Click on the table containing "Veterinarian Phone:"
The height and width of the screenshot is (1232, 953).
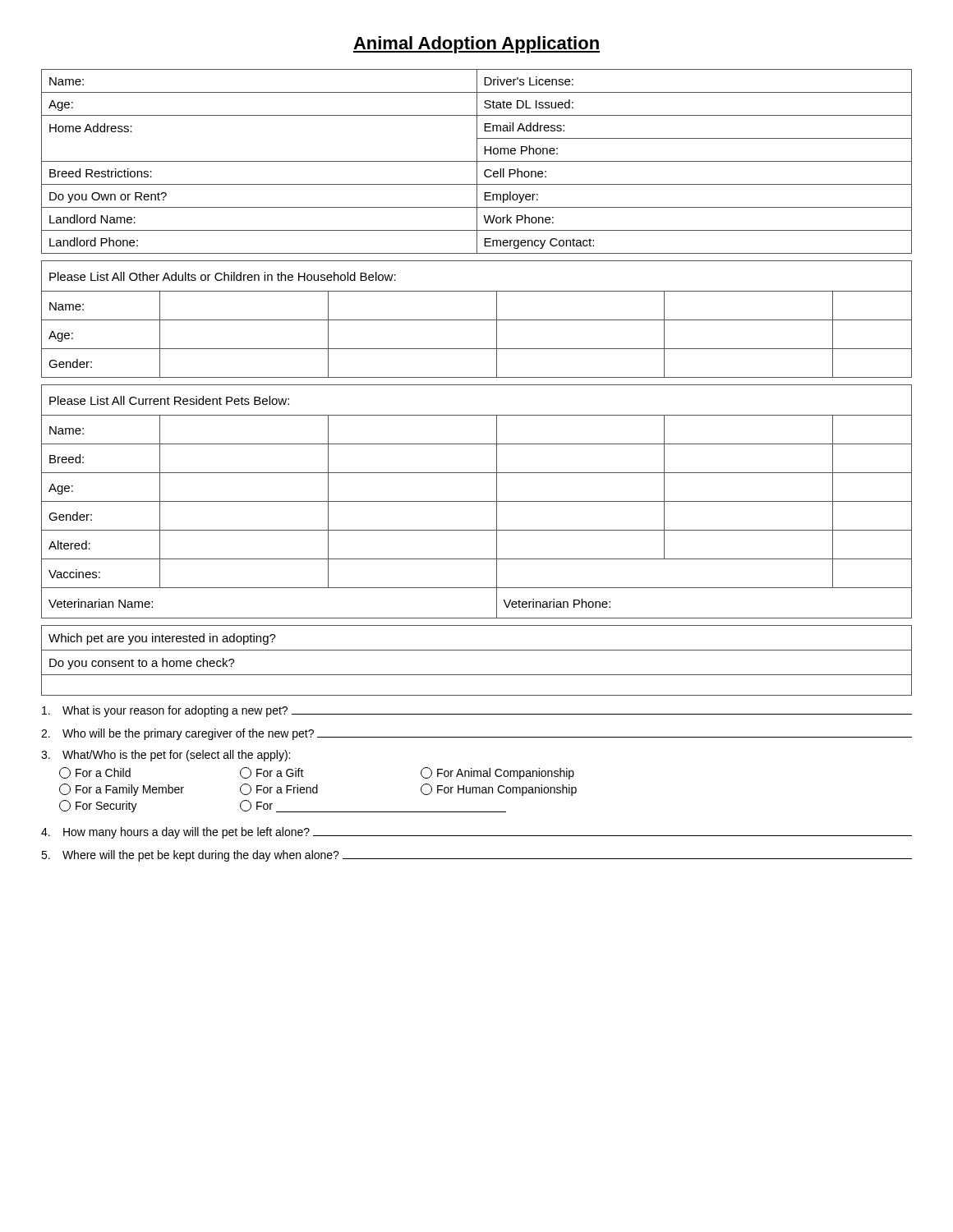click(x=476, y=501)
